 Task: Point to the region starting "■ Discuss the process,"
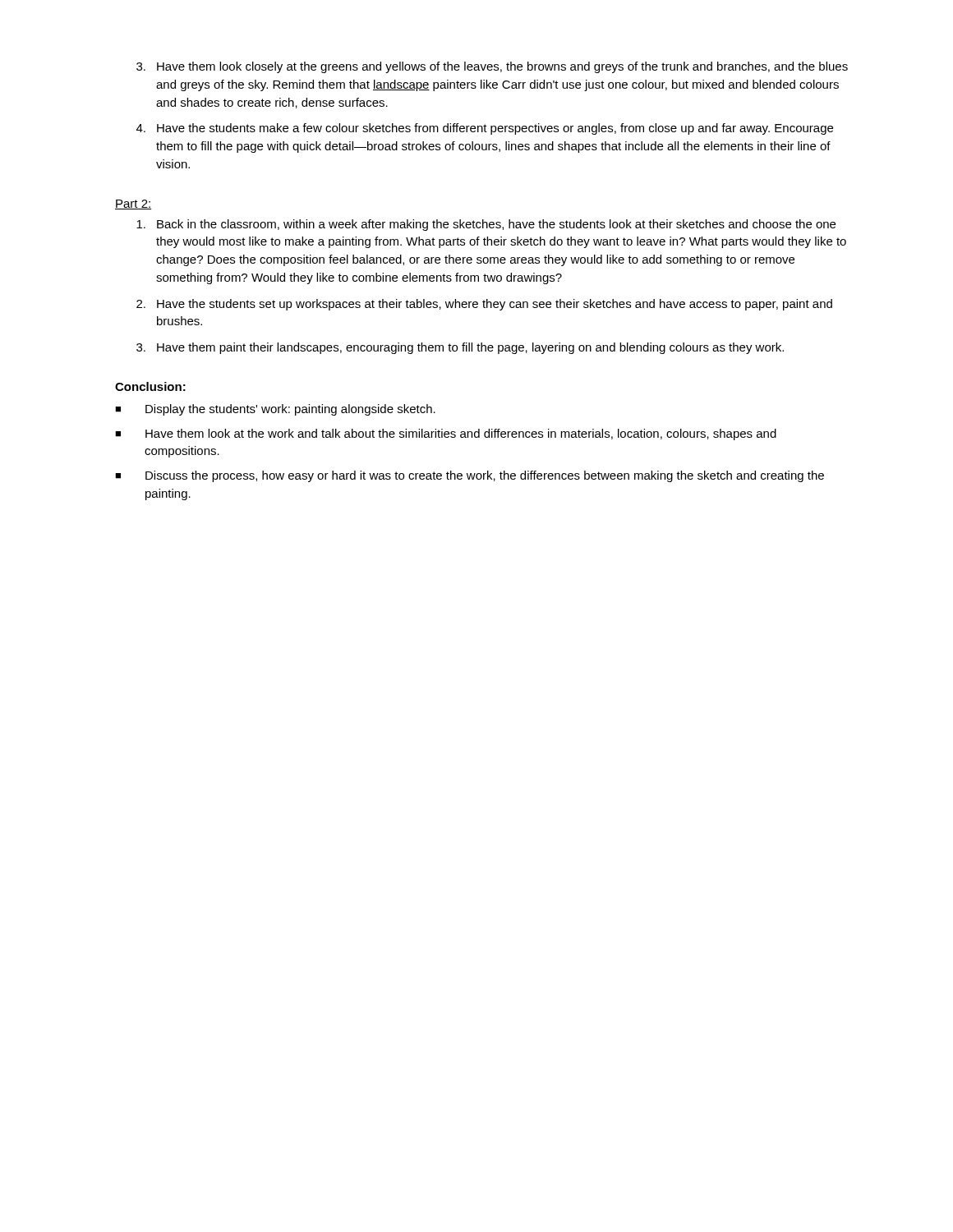click(485, 484)
